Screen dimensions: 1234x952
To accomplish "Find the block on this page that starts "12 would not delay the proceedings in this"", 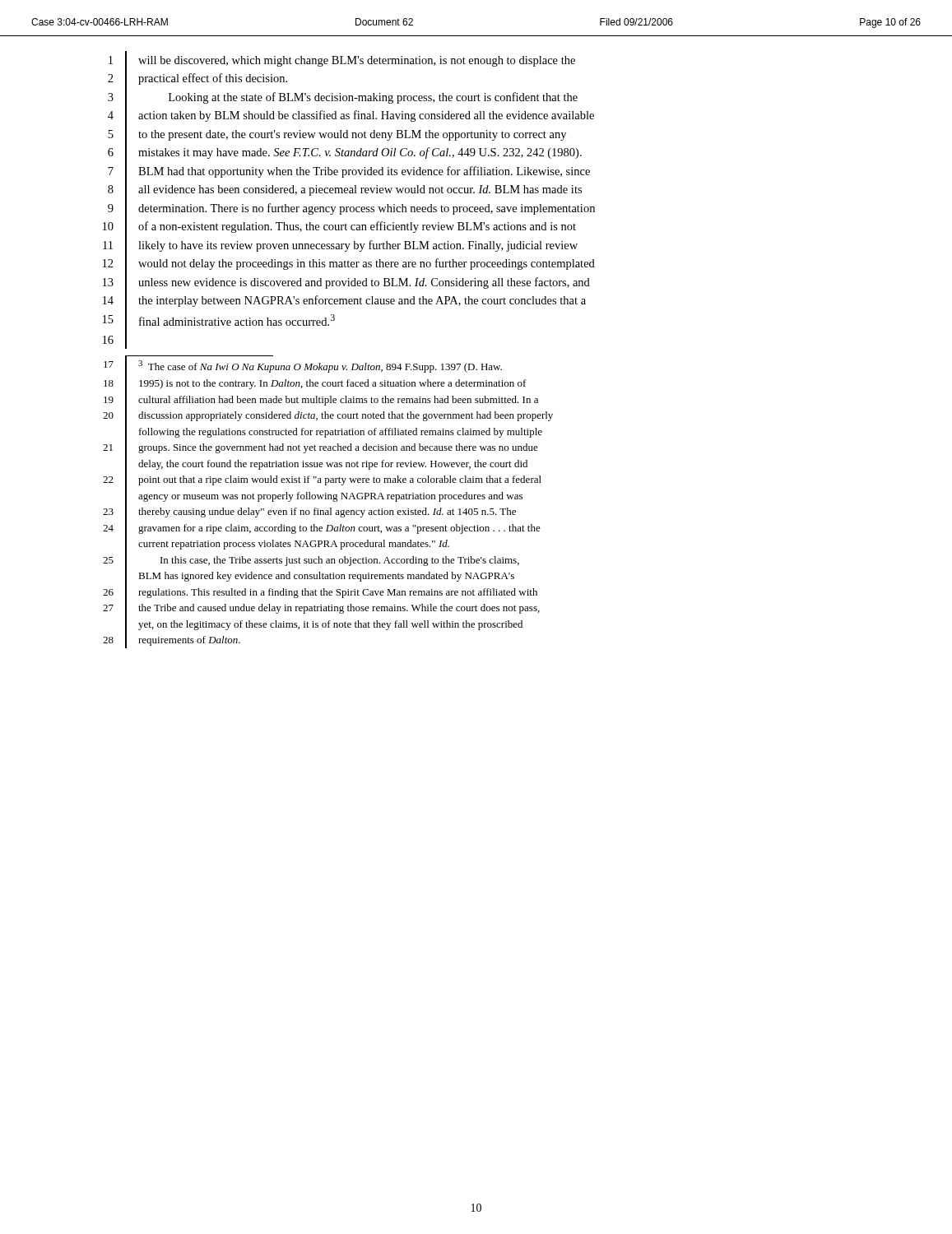I will [492, 264].
